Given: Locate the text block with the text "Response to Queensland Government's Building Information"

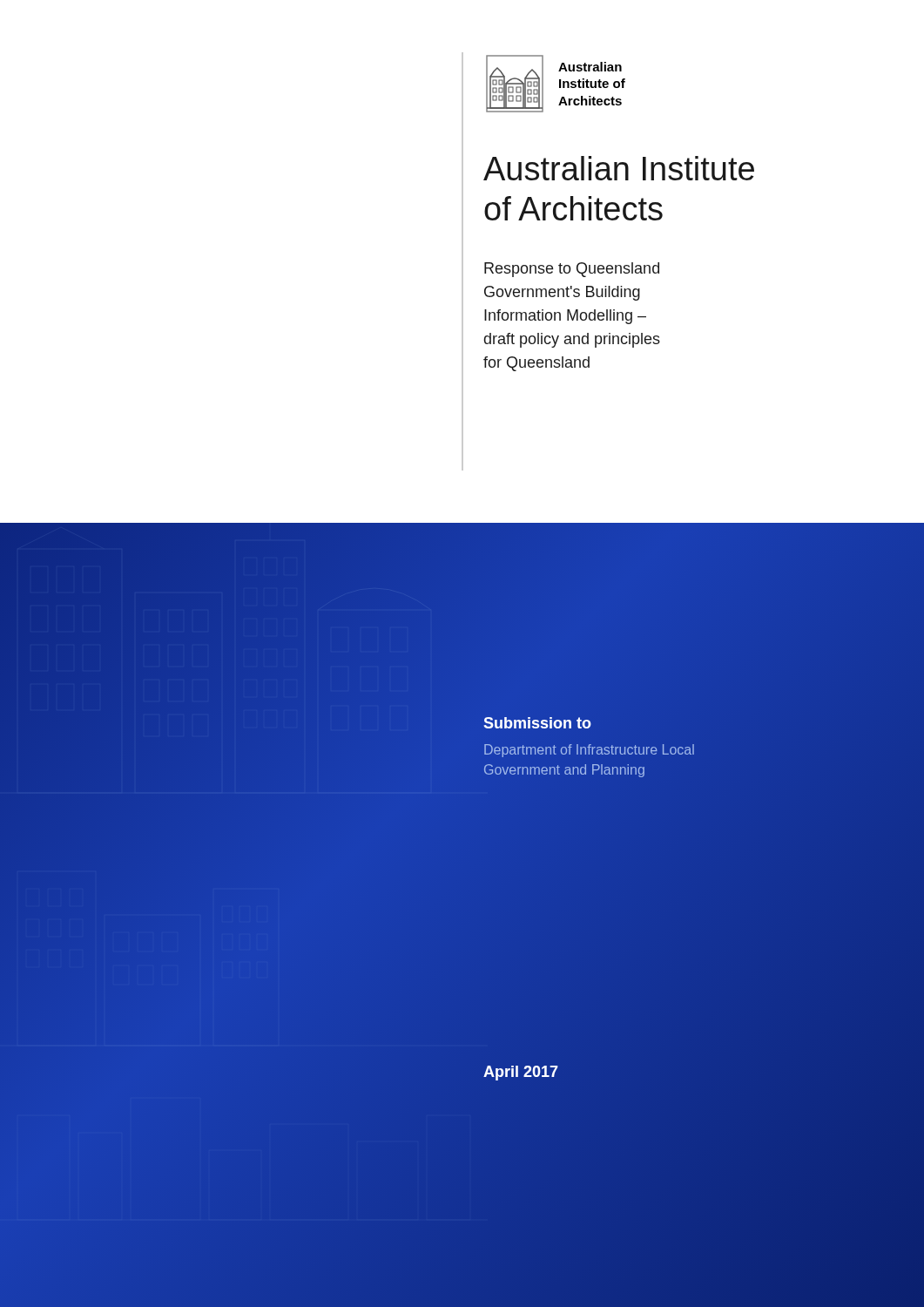Looking at the screenshot, I should coord(572,316).
